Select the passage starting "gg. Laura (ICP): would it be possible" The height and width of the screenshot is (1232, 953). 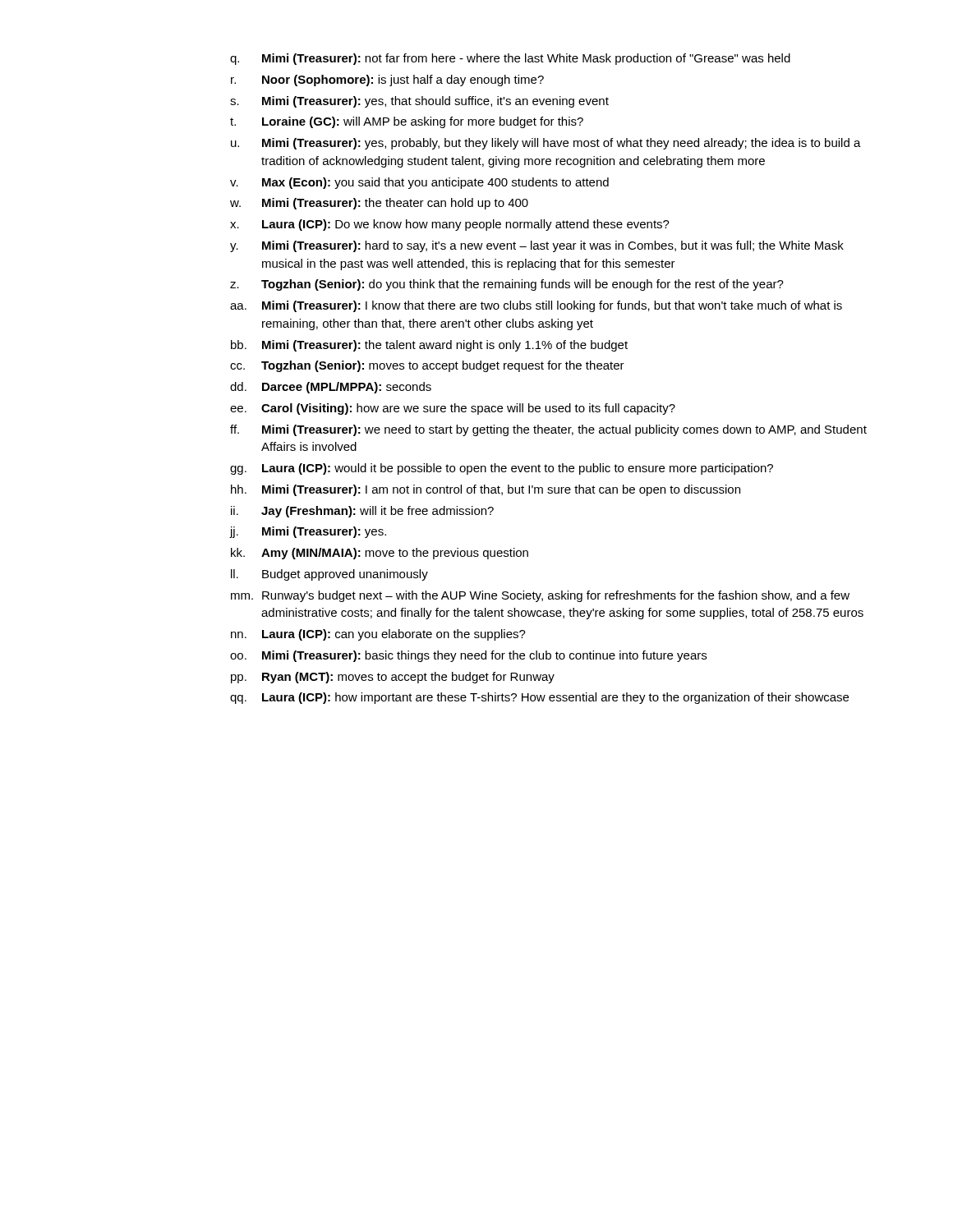coord(559,468)
